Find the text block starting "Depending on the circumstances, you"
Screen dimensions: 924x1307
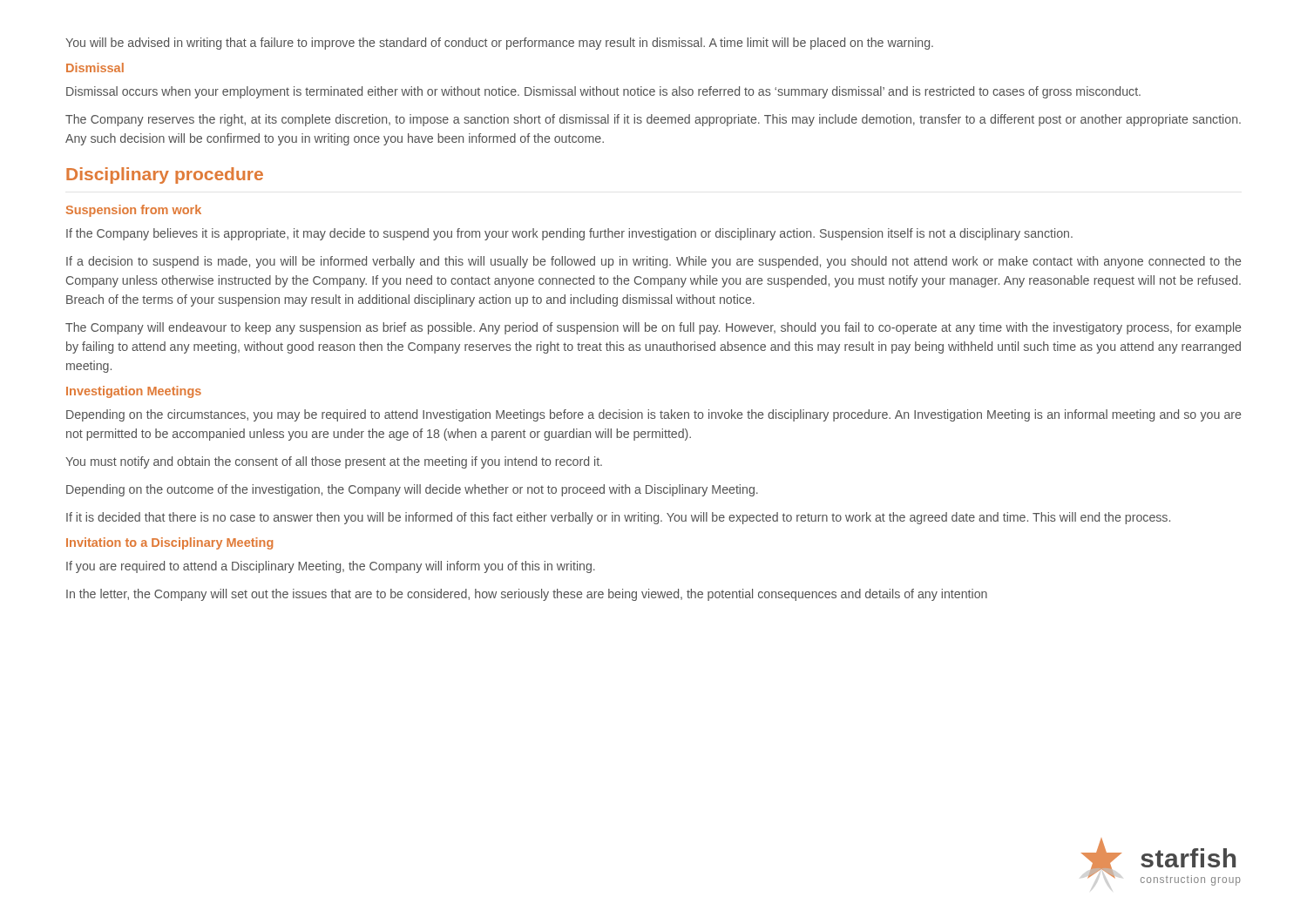(x=654, y=424)
